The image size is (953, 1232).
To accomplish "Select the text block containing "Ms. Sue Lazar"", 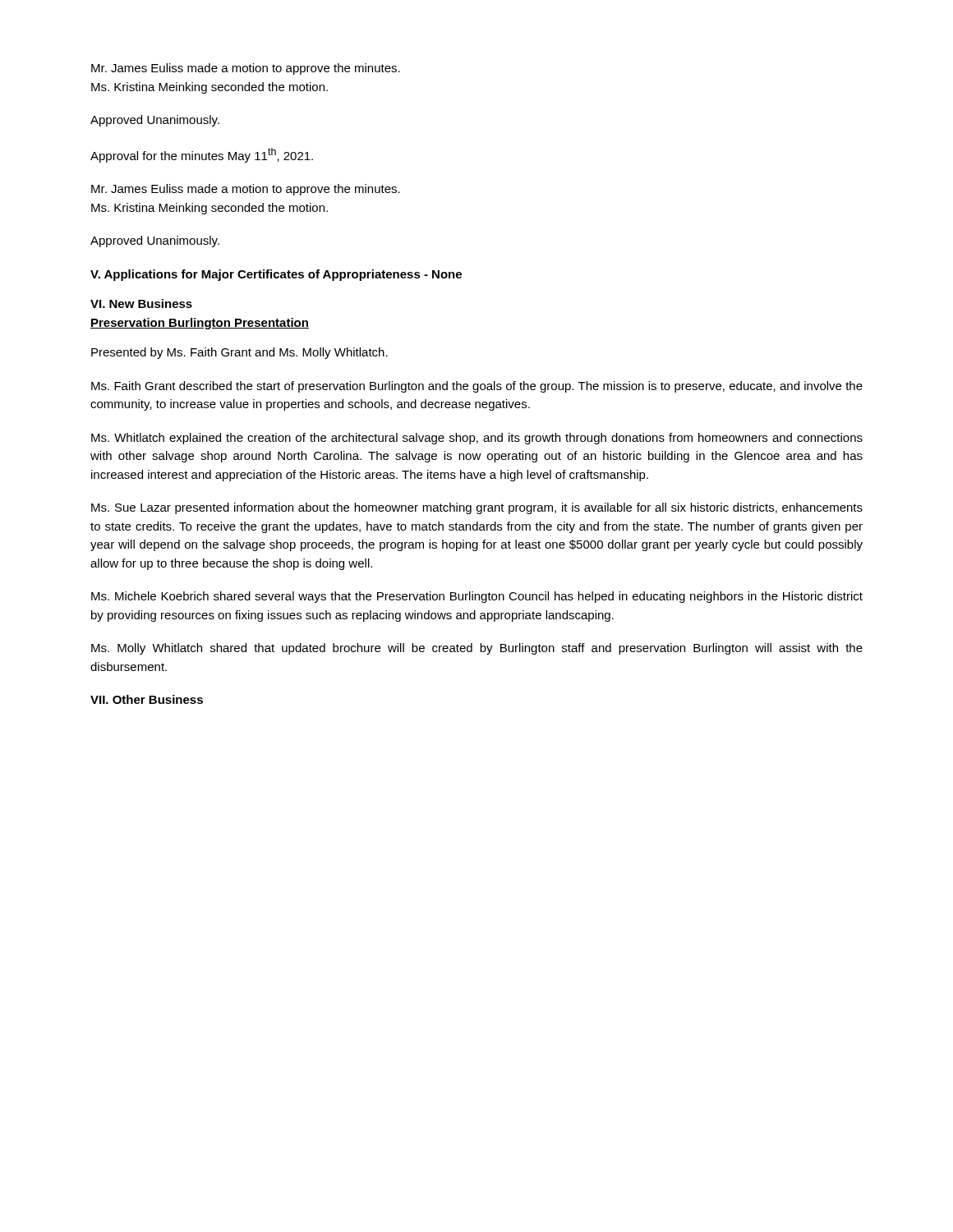I will [x=476, y=535].
